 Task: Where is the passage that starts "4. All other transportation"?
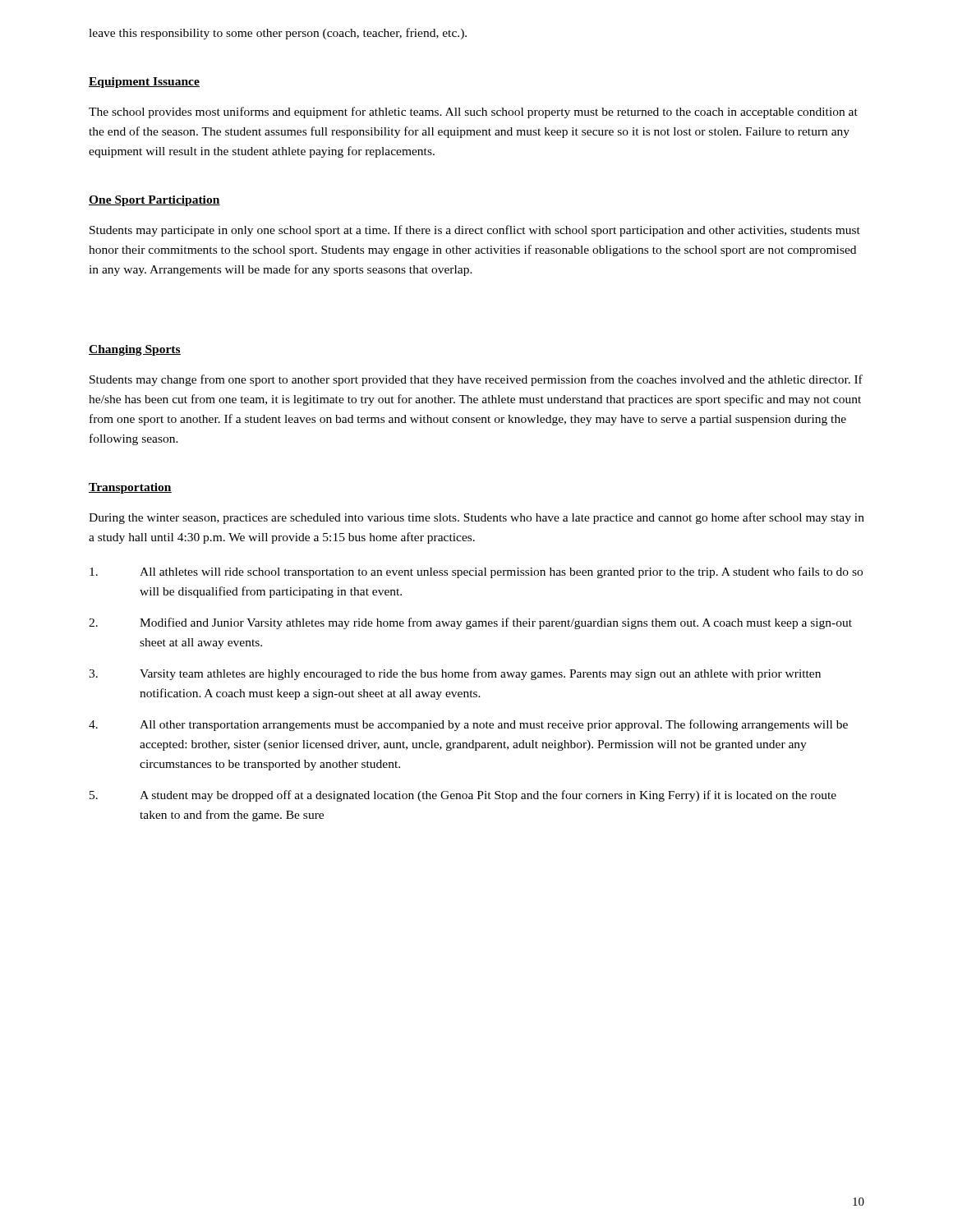click(x=476, y=744)
